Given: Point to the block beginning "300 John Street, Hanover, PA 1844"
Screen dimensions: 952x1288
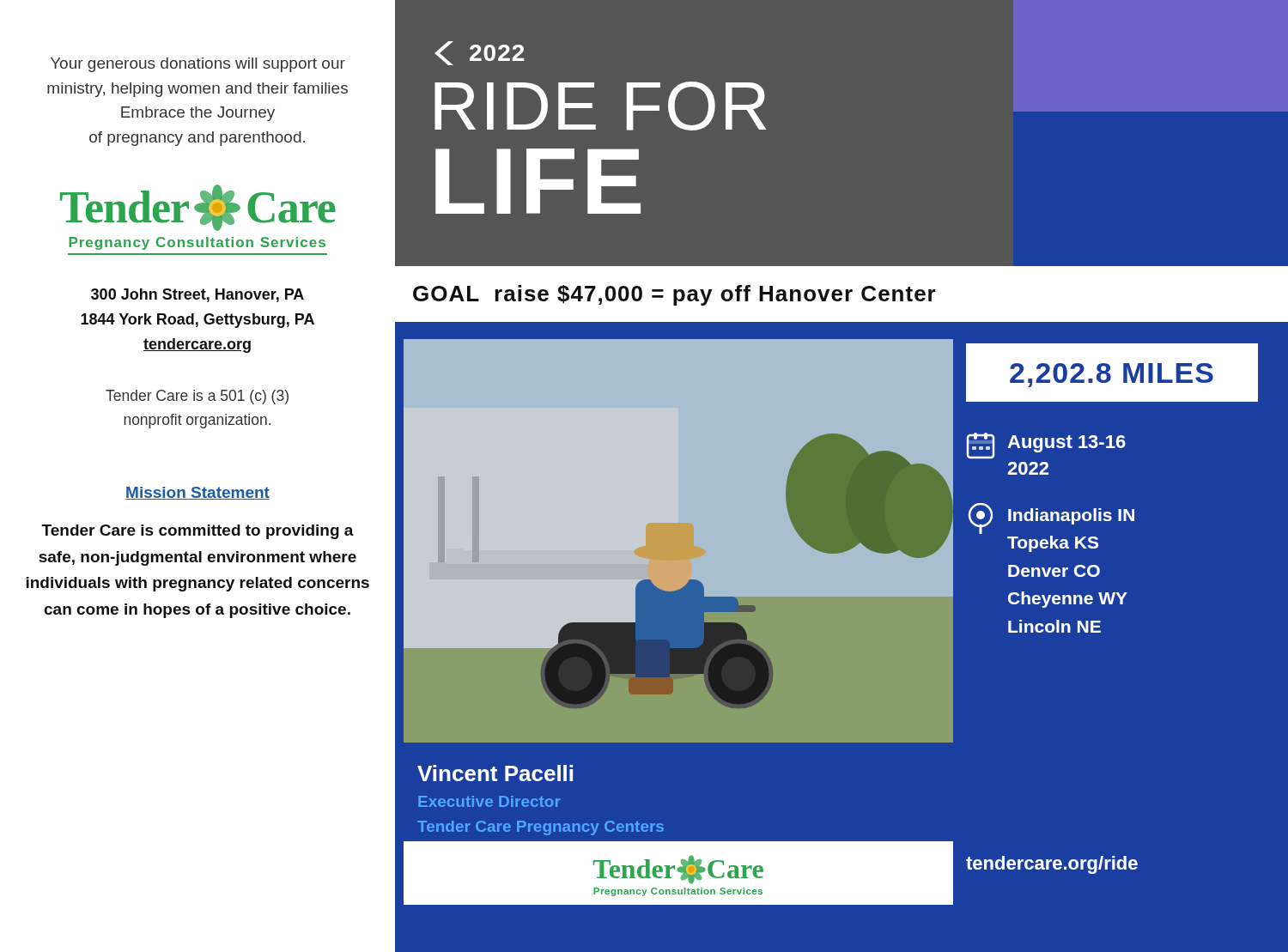Looking at the screenshot, I should pyautogui.click(x=198, y=319).
